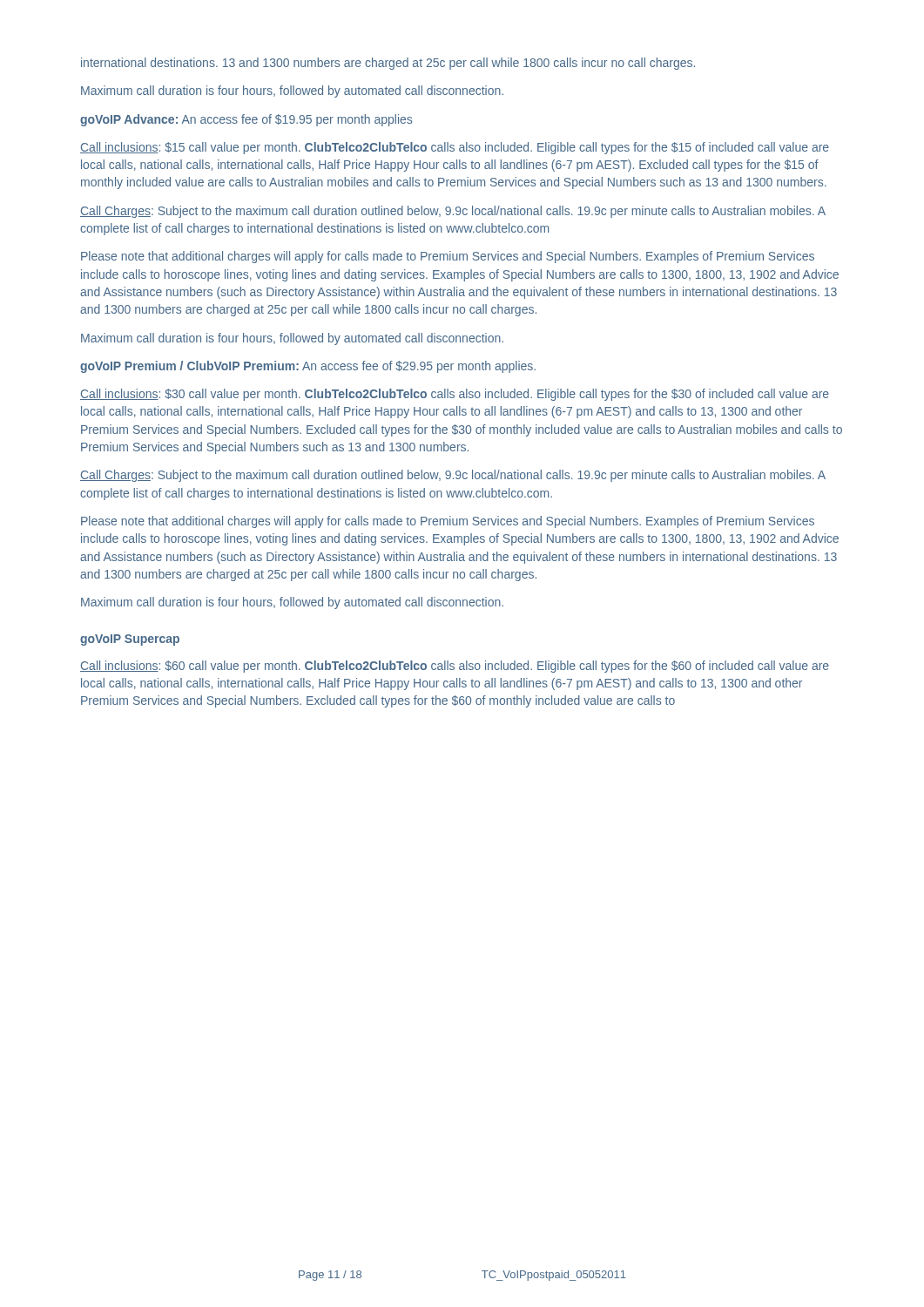
Task: Select the passage starting "goVoIP Supercap"
Action: [x=130, y=640]
